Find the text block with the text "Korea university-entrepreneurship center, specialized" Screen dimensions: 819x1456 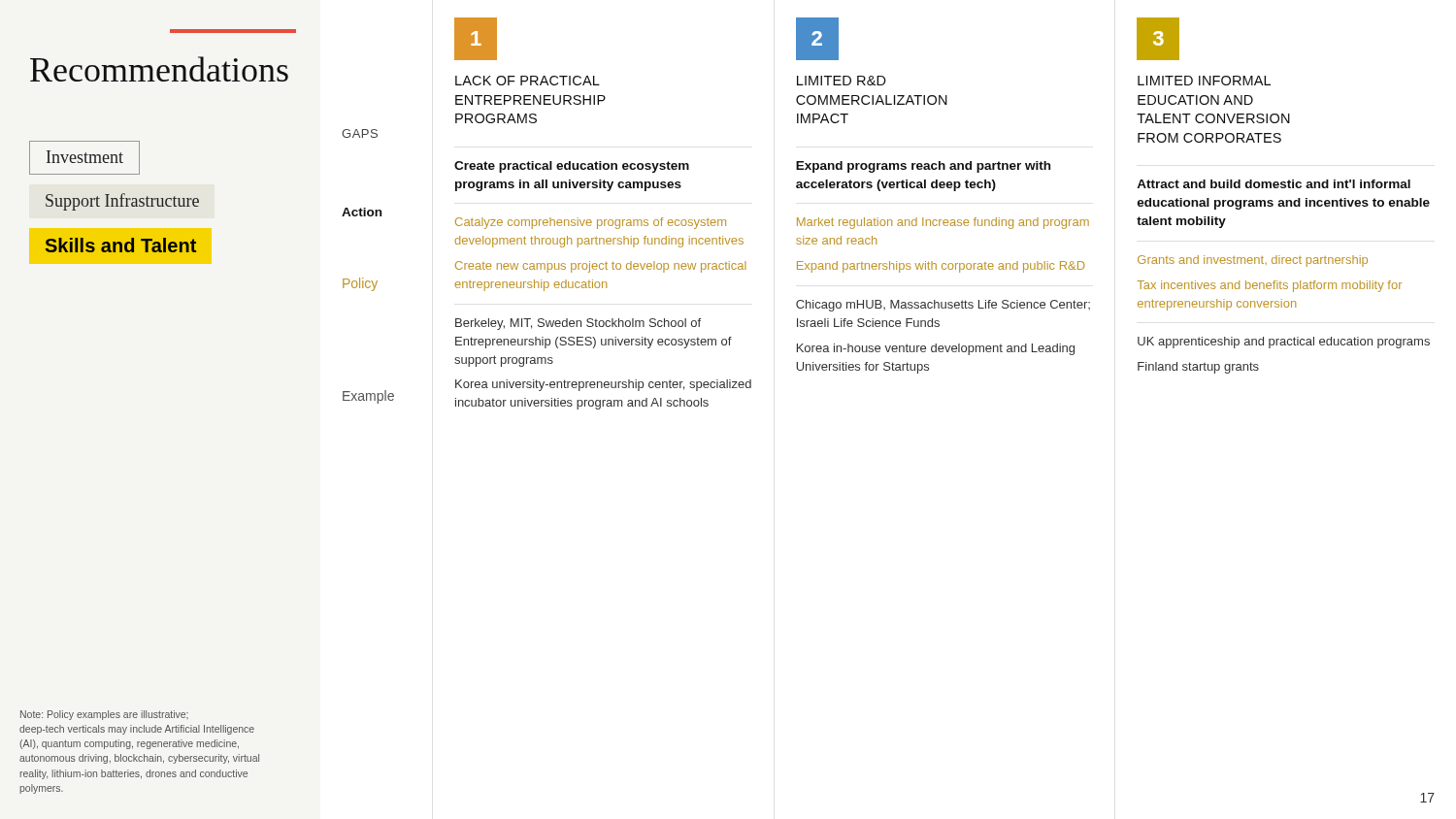[x=603, y=393]
